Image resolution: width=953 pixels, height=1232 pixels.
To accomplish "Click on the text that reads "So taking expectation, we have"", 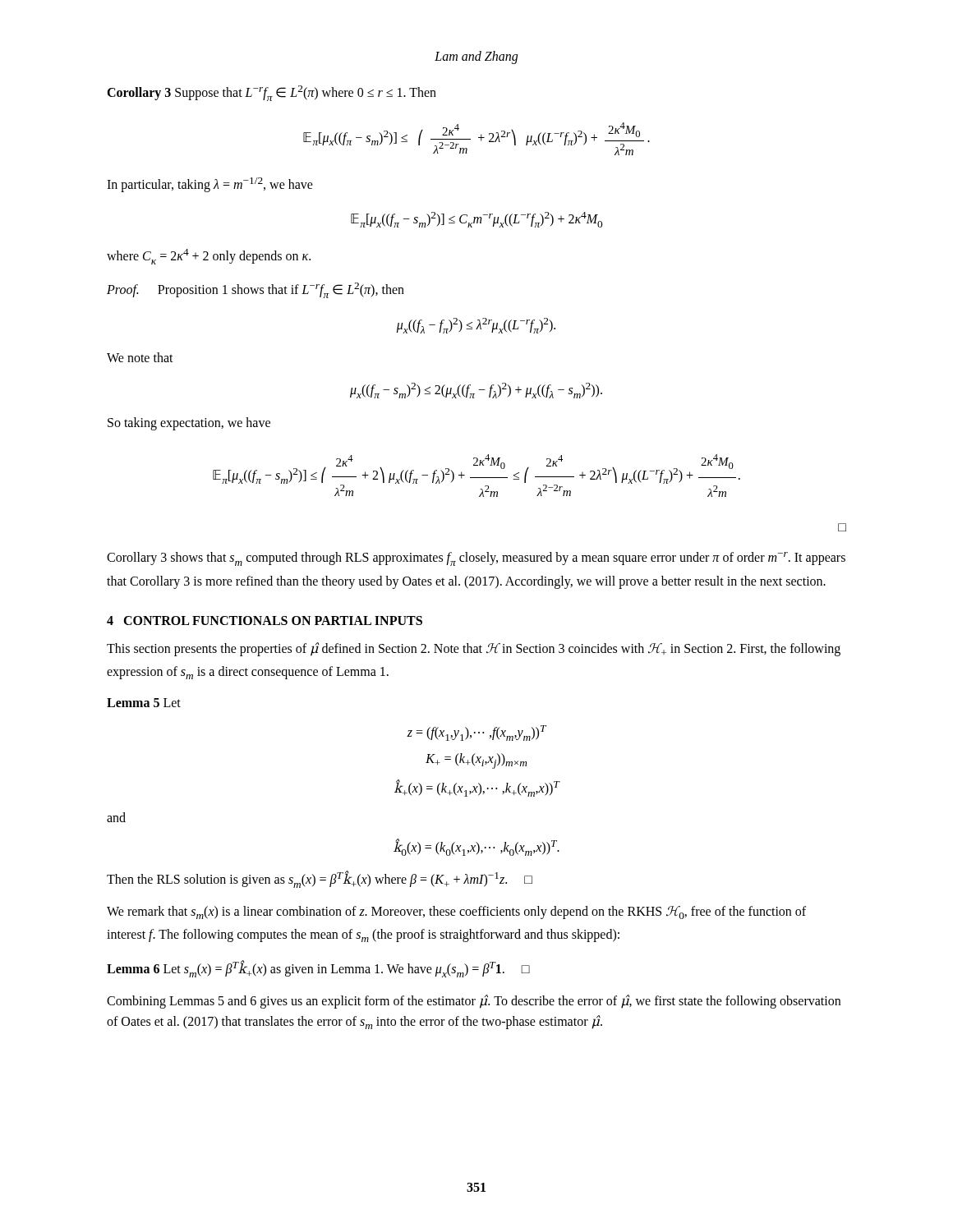I will (189, 423).
